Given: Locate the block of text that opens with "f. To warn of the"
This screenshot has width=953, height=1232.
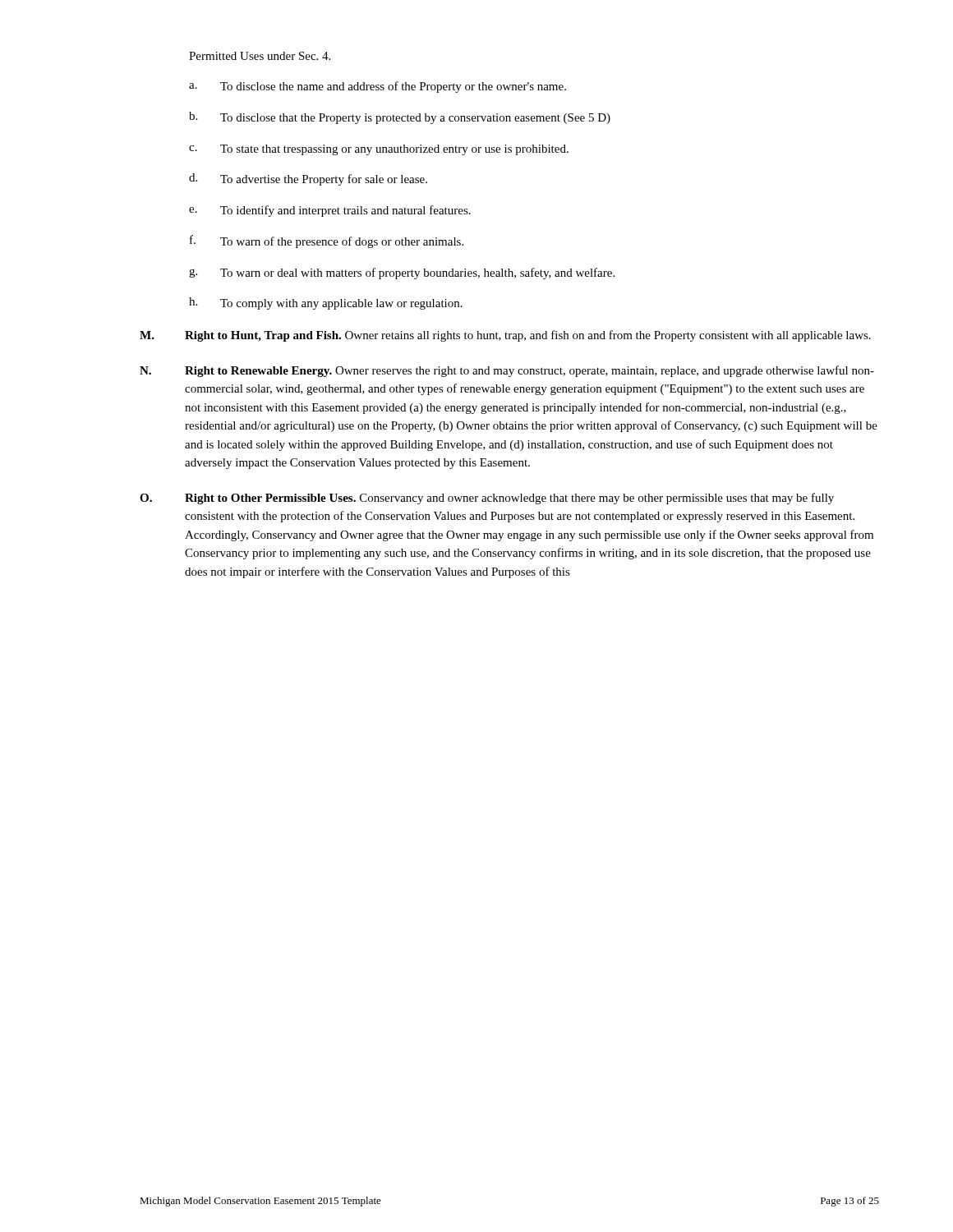Looking at the screenshot, I should click(327, 241).
